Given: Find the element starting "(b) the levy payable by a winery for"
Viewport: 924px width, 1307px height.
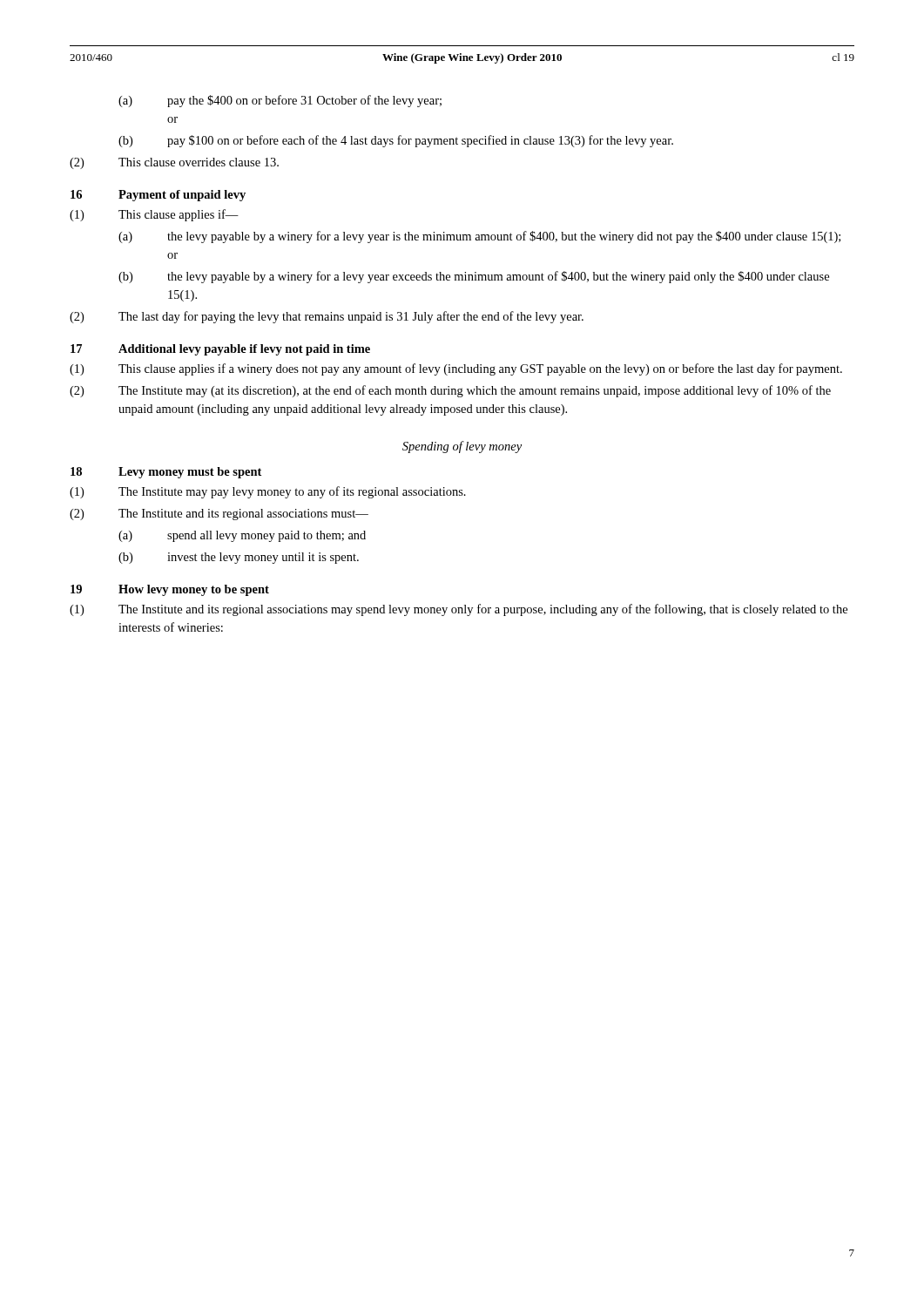Looking at the screenshot, I should (462, 286).
